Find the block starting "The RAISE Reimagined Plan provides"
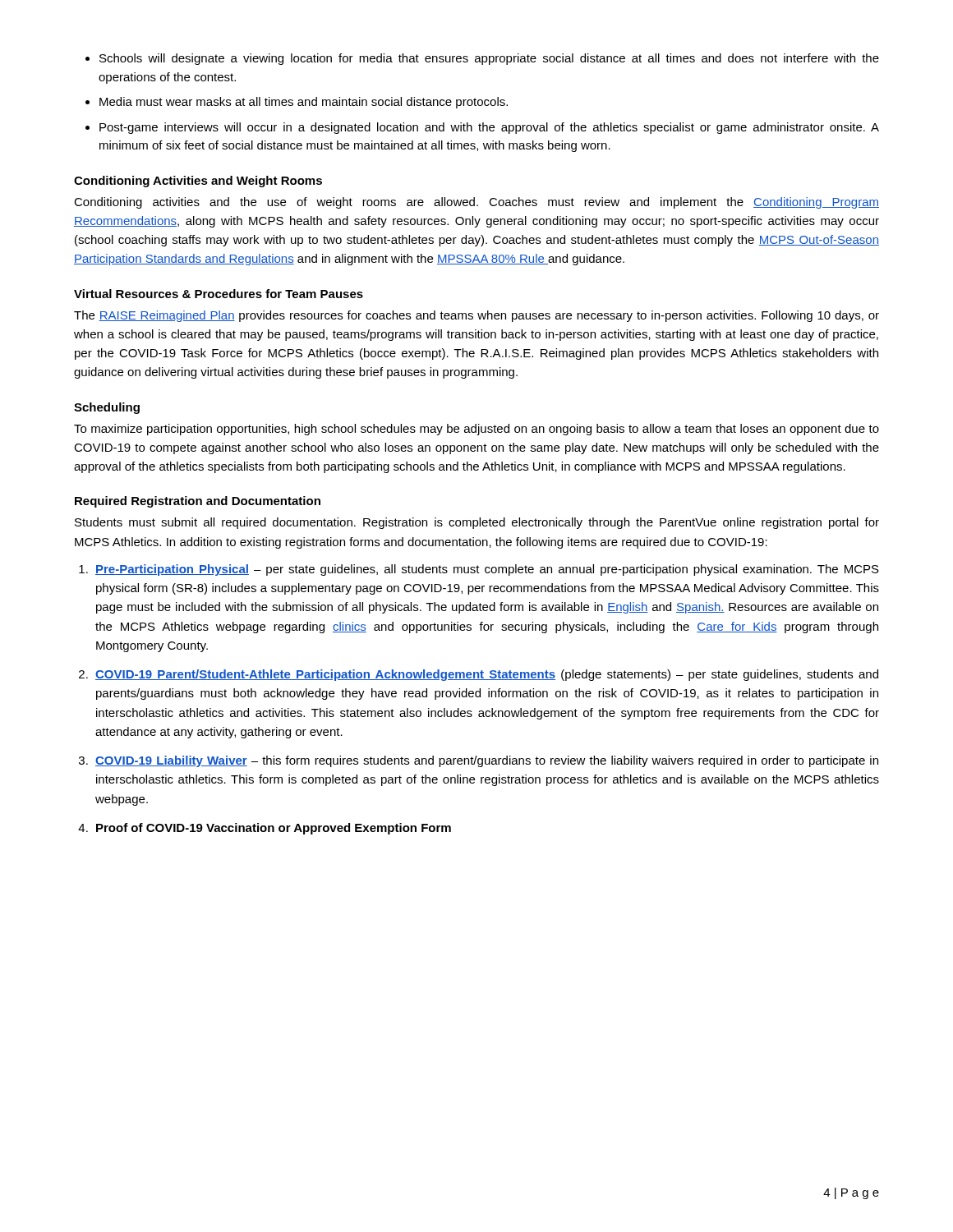953x1232 pixels. 476,343
